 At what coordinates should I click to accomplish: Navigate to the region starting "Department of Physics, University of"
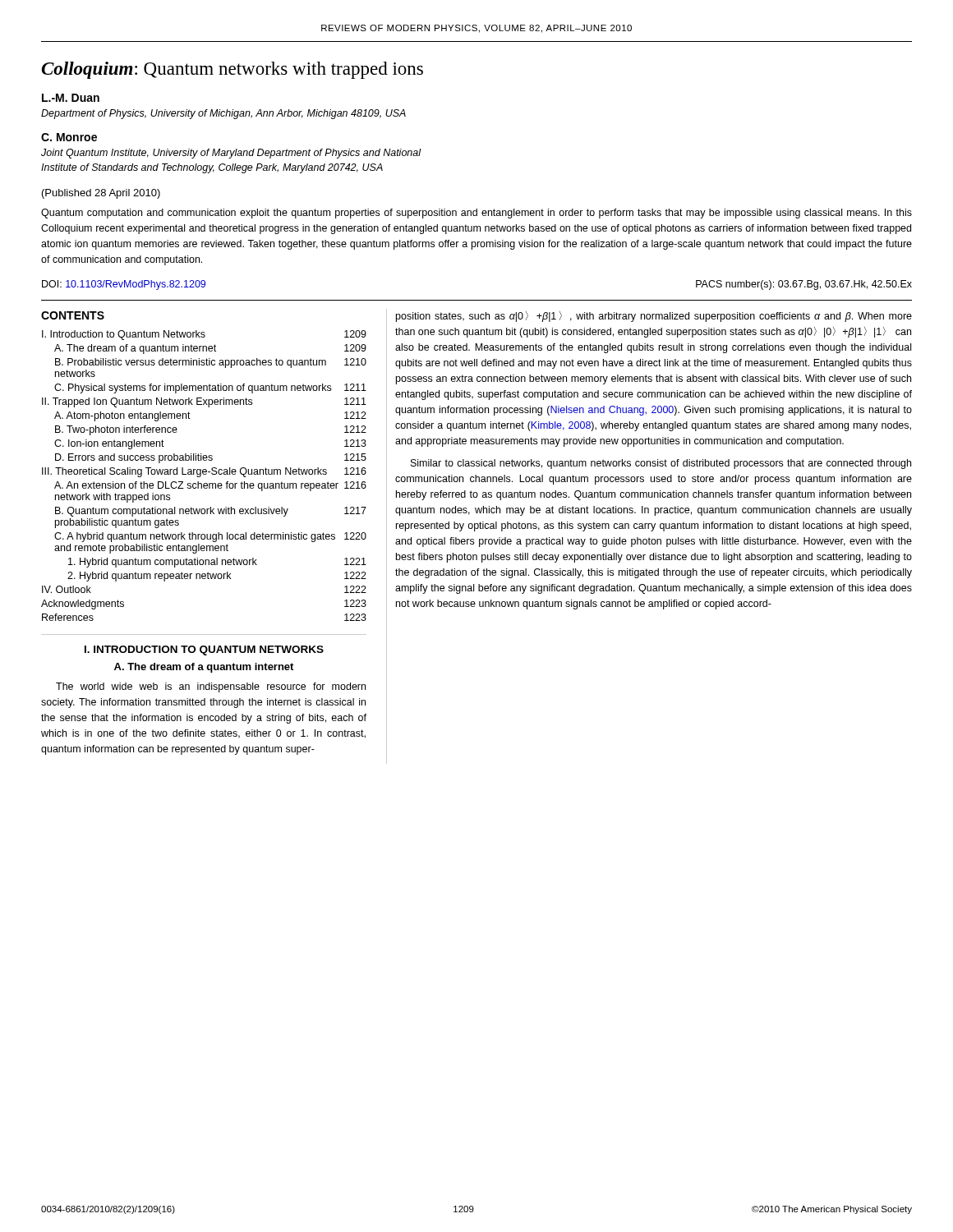coord(224,113)
